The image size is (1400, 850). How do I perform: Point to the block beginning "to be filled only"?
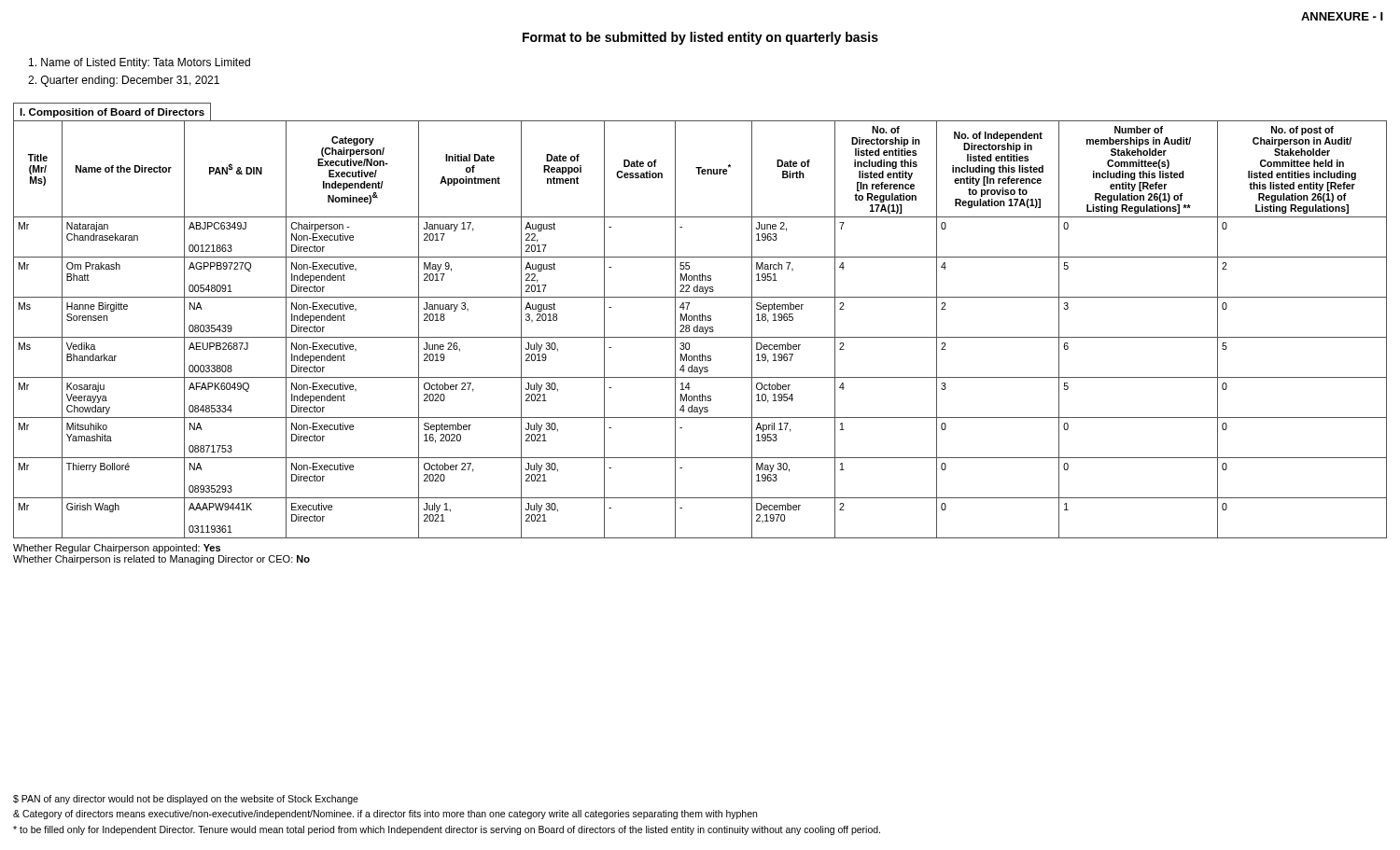(x=447, y=829)
